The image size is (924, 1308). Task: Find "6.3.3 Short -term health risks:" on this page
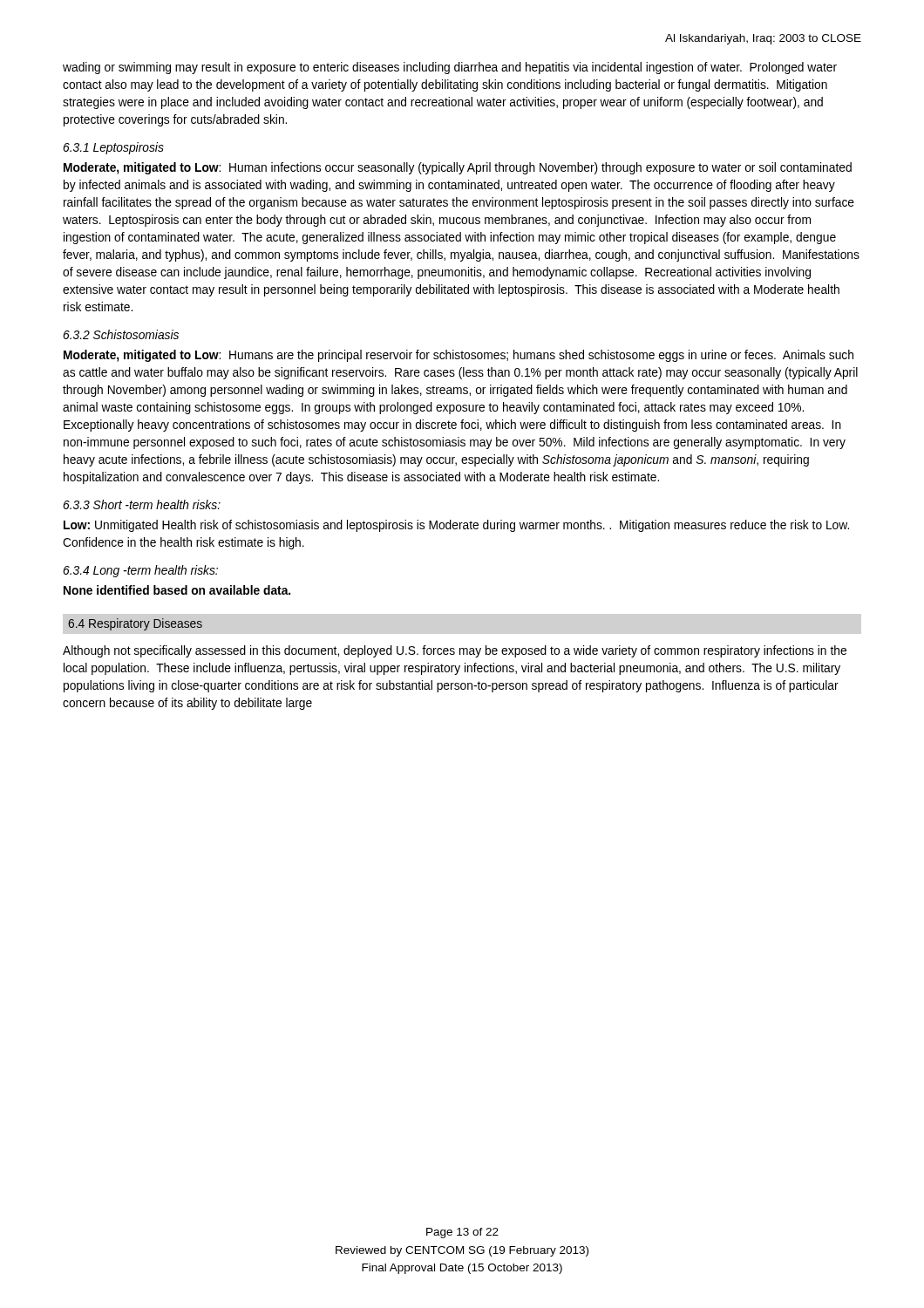pyautogui.click(x=142, y=505)
